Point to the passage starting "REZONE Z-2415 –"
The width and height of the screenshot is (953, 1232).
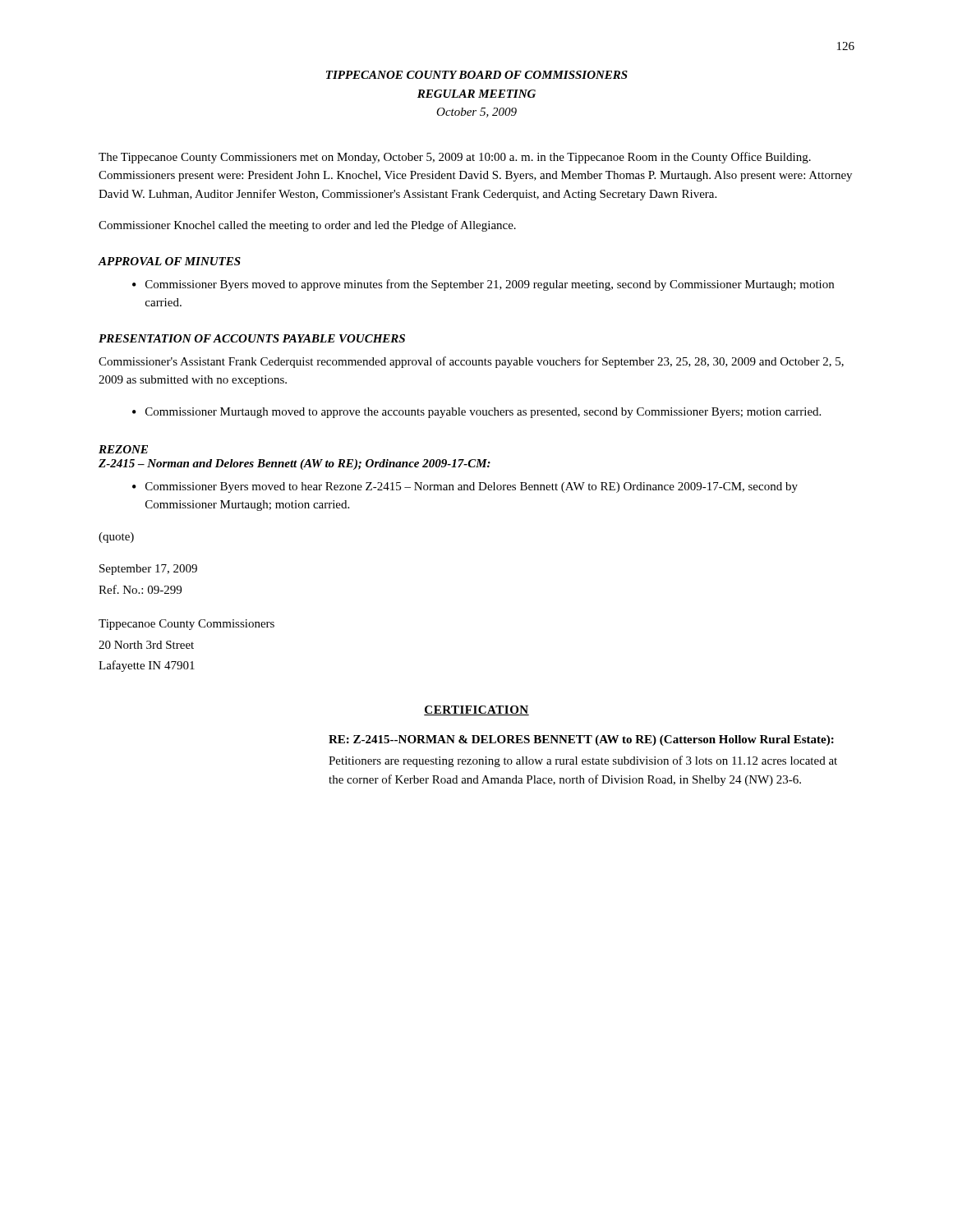pyautogui.click(x=295, y=456)
